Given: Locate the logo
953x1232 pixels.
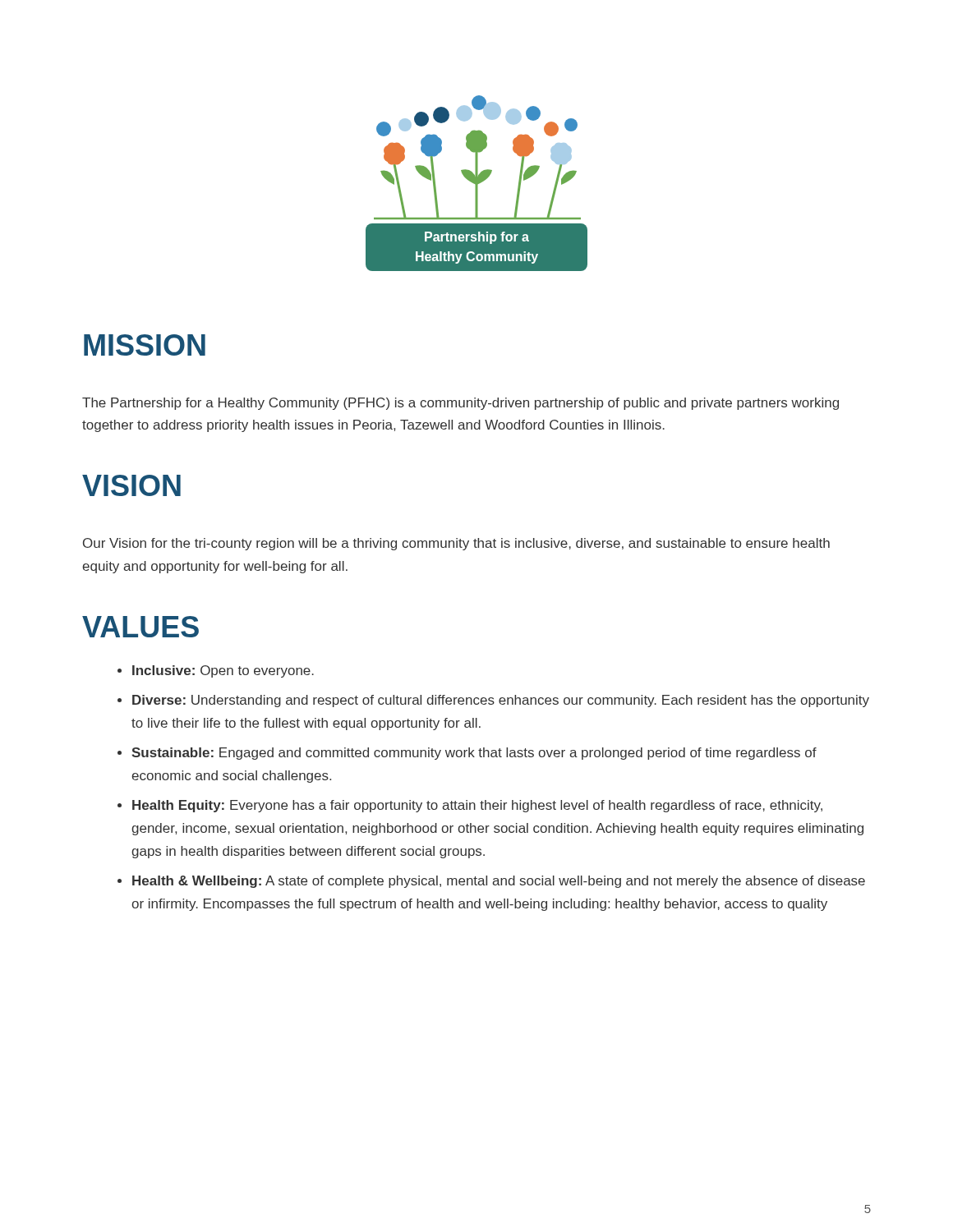Looking at the screenshot, I should (476, 168).
